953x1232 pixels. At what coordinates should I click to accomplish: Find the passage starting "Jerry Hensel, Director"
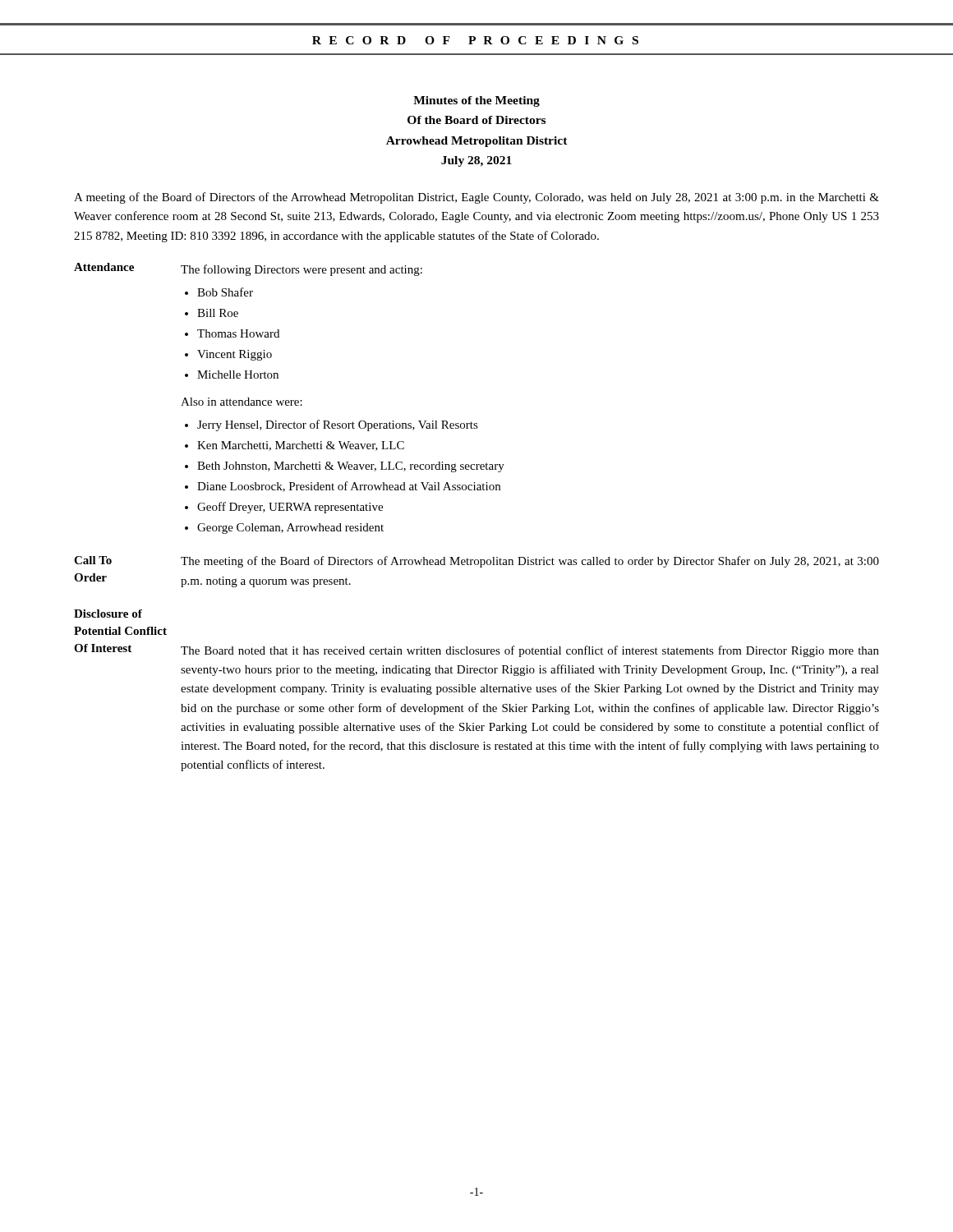[338, 425]
